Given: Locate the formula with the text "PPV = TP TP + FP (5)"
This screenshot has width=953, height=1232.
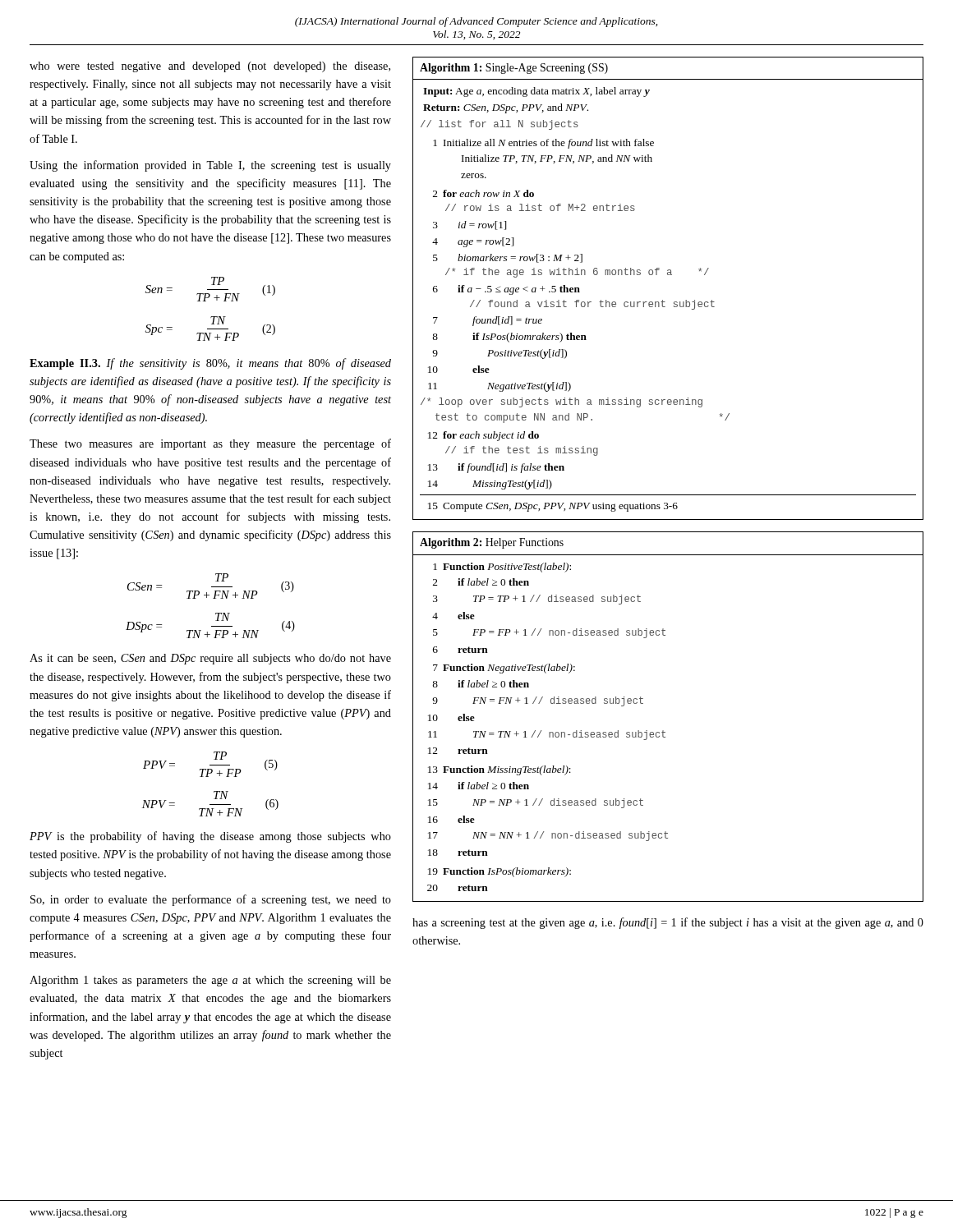Looking at the screenshot, I should 210,765.
